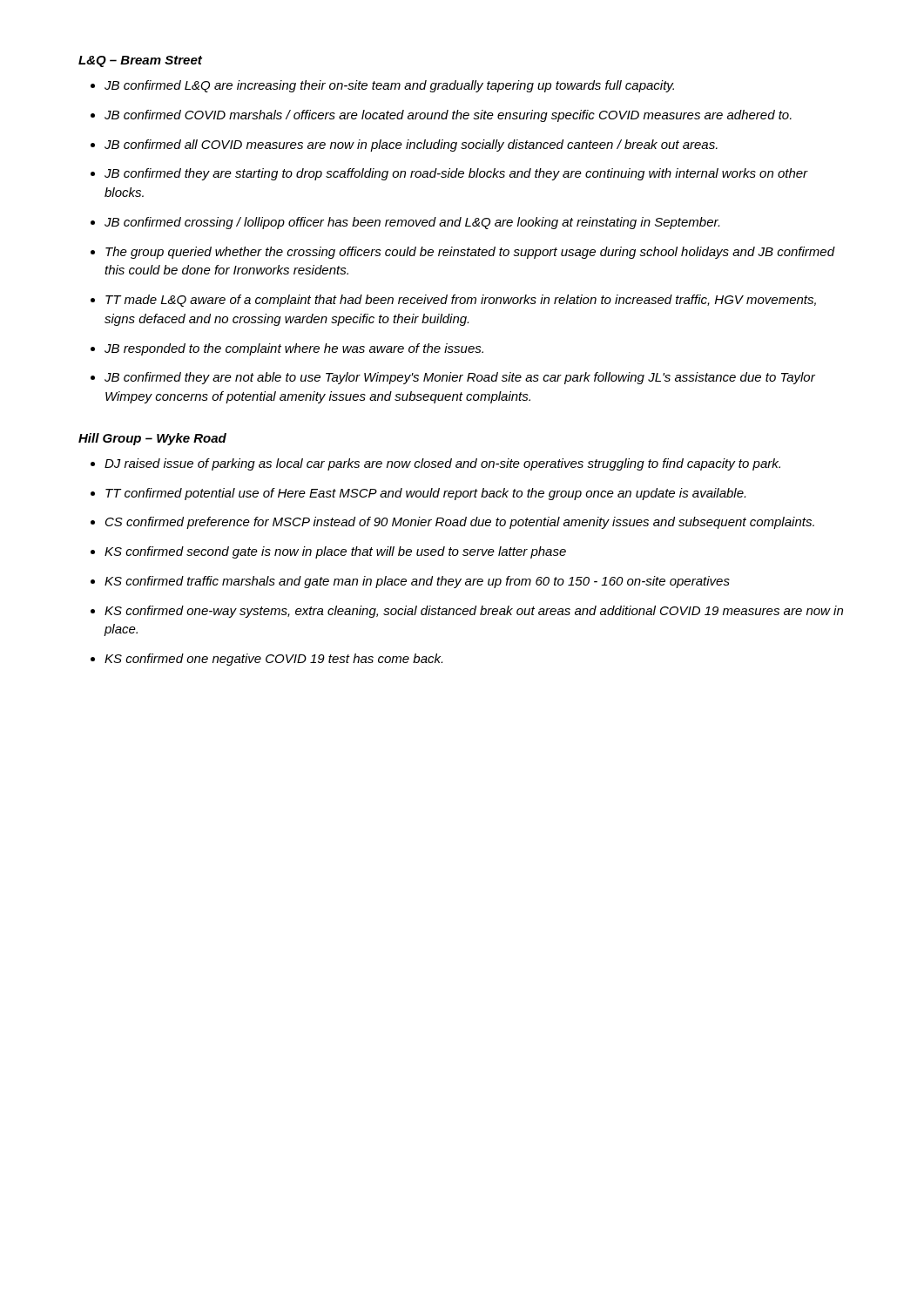Image resolution: width=924 pixels, height=1307 pixels.
Task: Select the region starting "The group queried whether the crossing officers"
Action: (475, 261)
